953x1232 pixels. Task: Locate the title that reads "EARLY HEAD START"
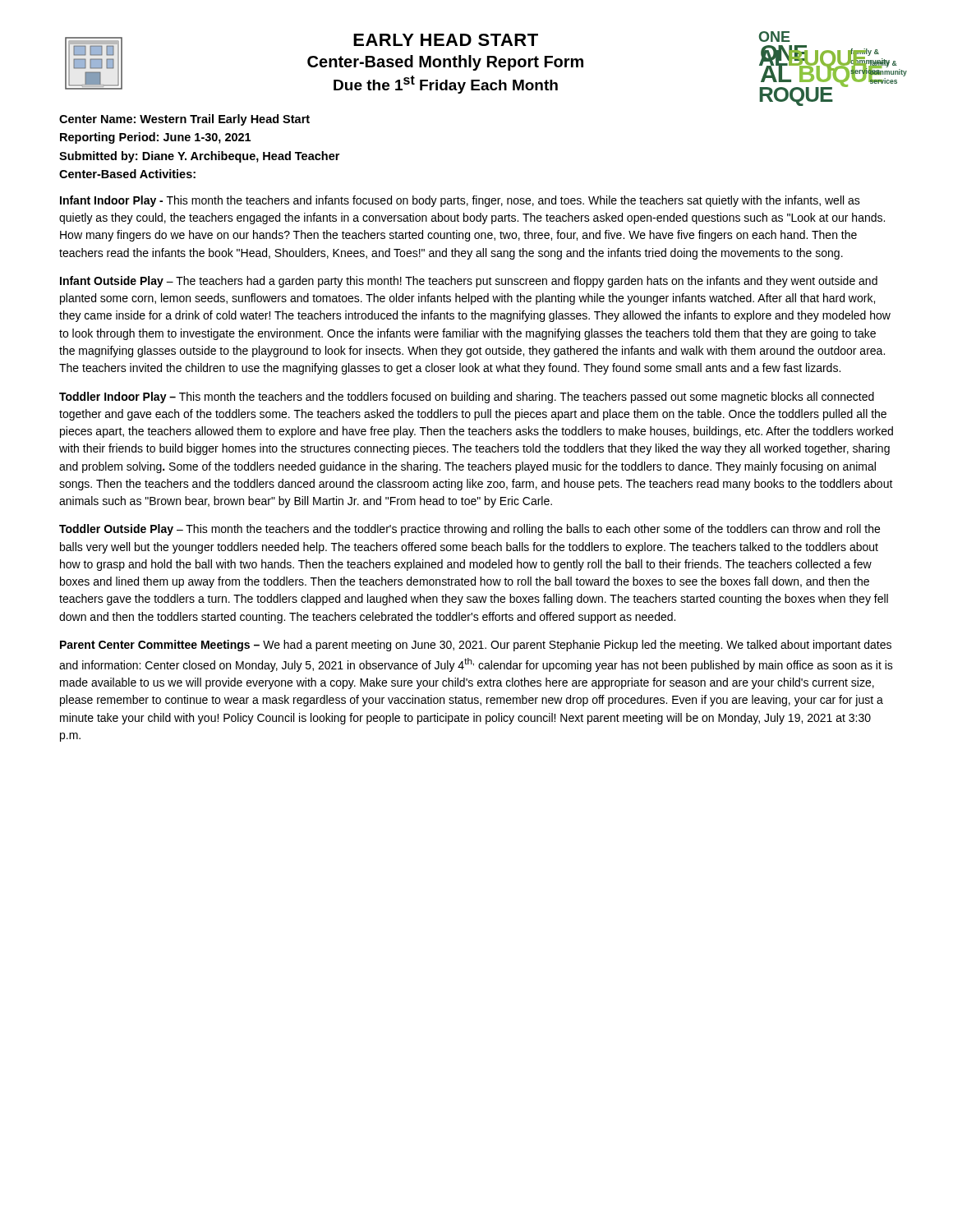446,62
